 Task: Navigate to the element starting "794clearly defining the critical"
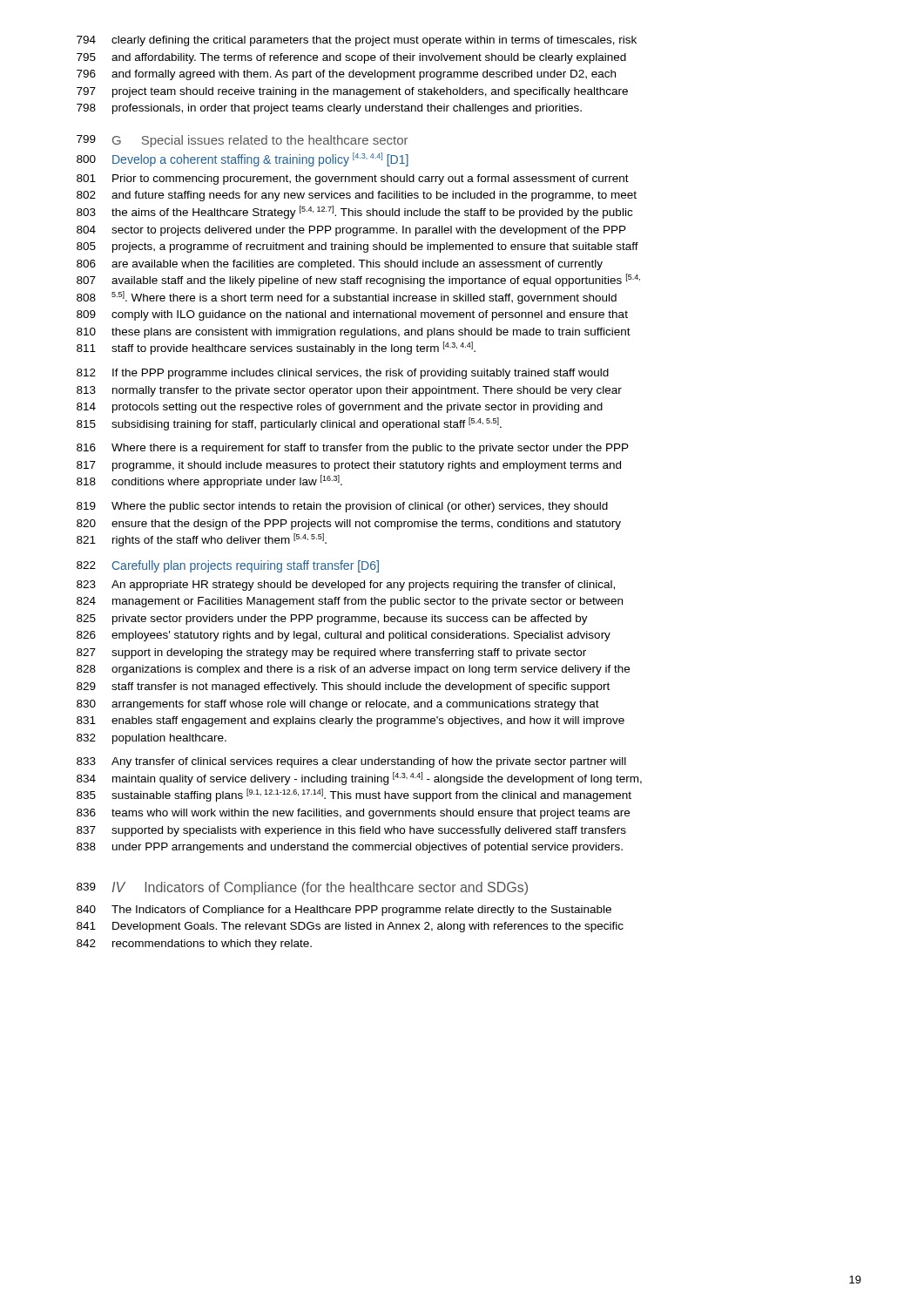[x=462, y=74]
